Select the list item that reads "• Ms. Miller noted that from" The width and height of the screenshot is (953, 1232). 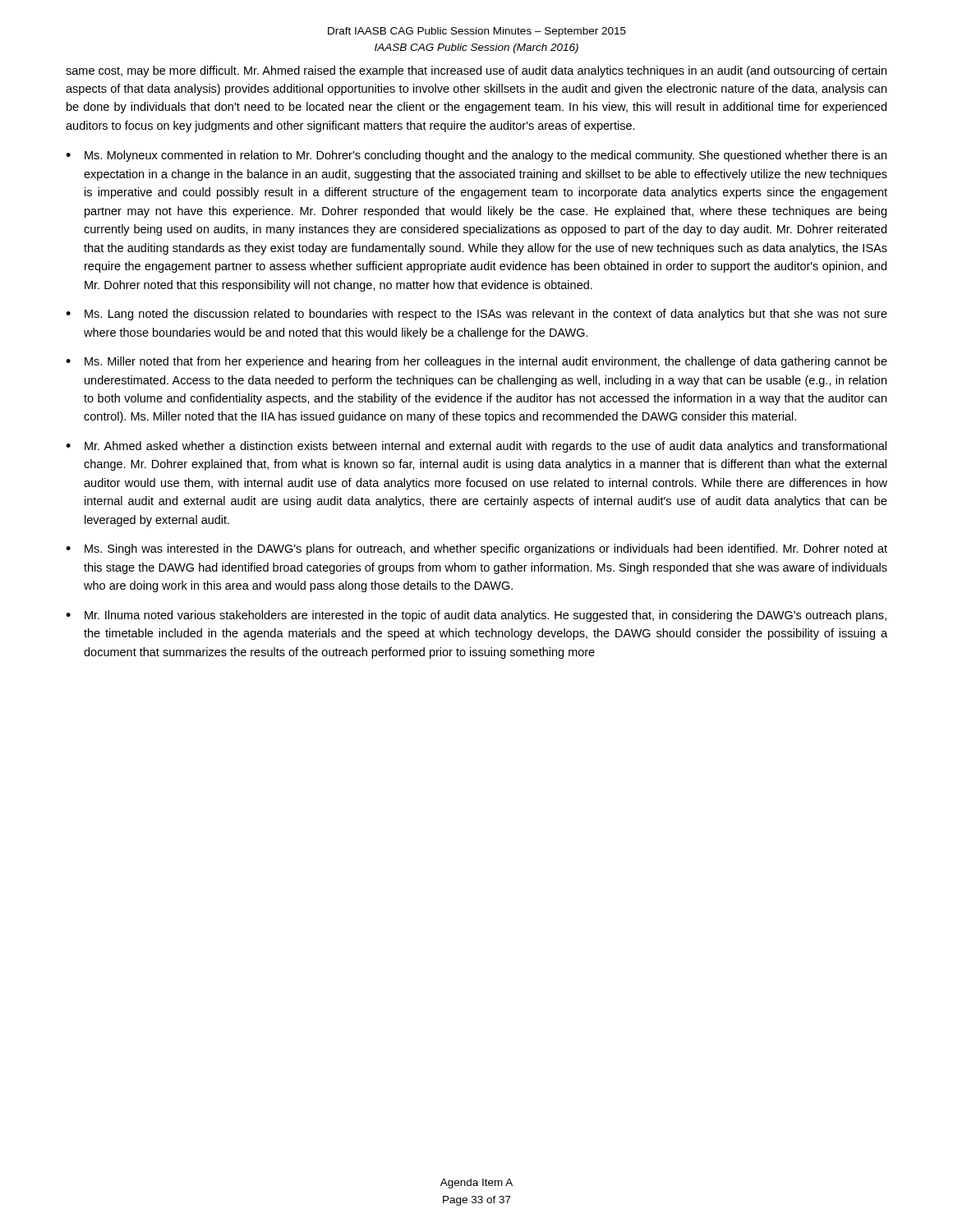[476, 389]
